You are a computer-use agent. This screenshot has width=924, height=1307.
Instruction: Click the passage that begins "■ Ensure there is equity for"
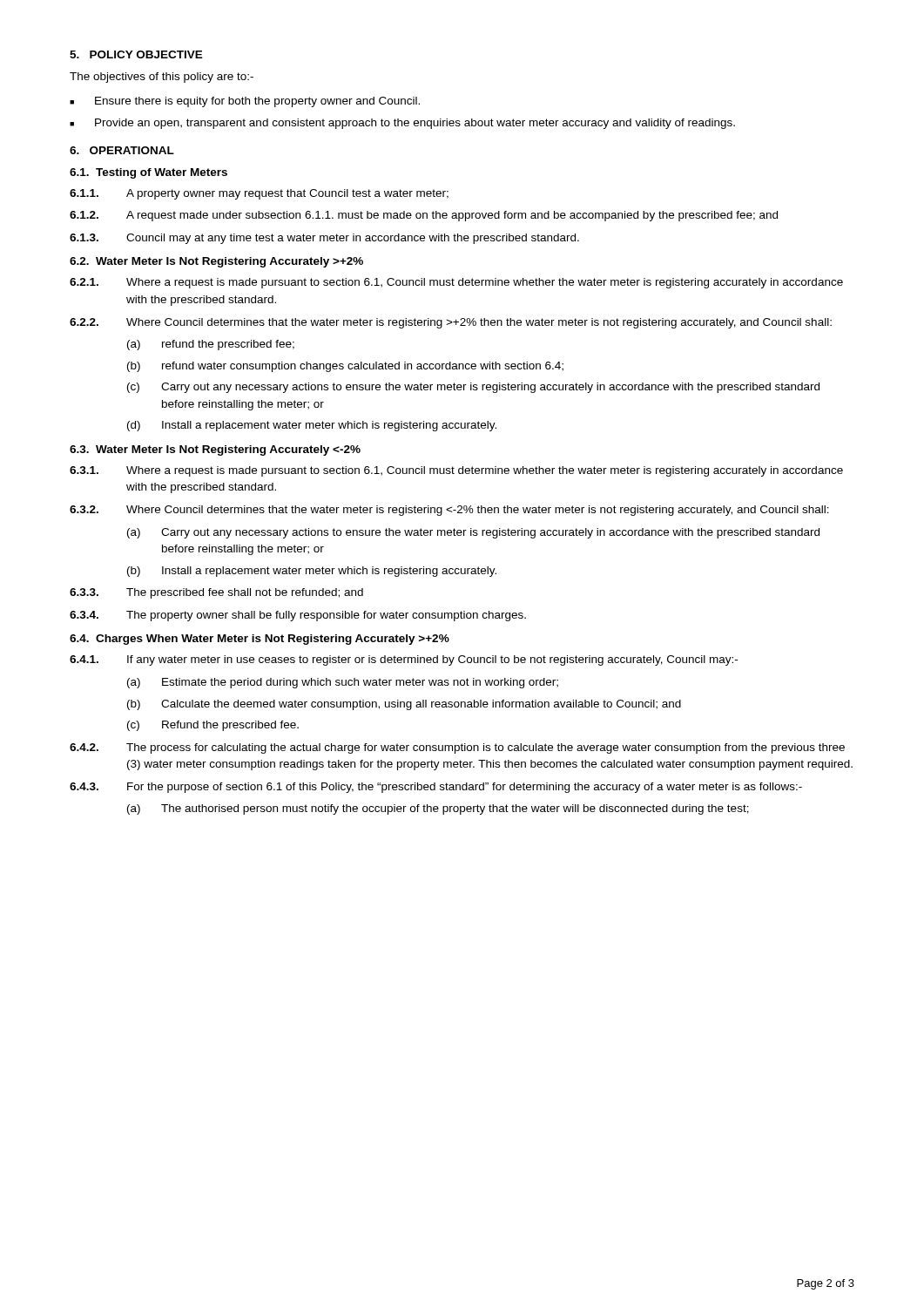click(x=245, y=102)
